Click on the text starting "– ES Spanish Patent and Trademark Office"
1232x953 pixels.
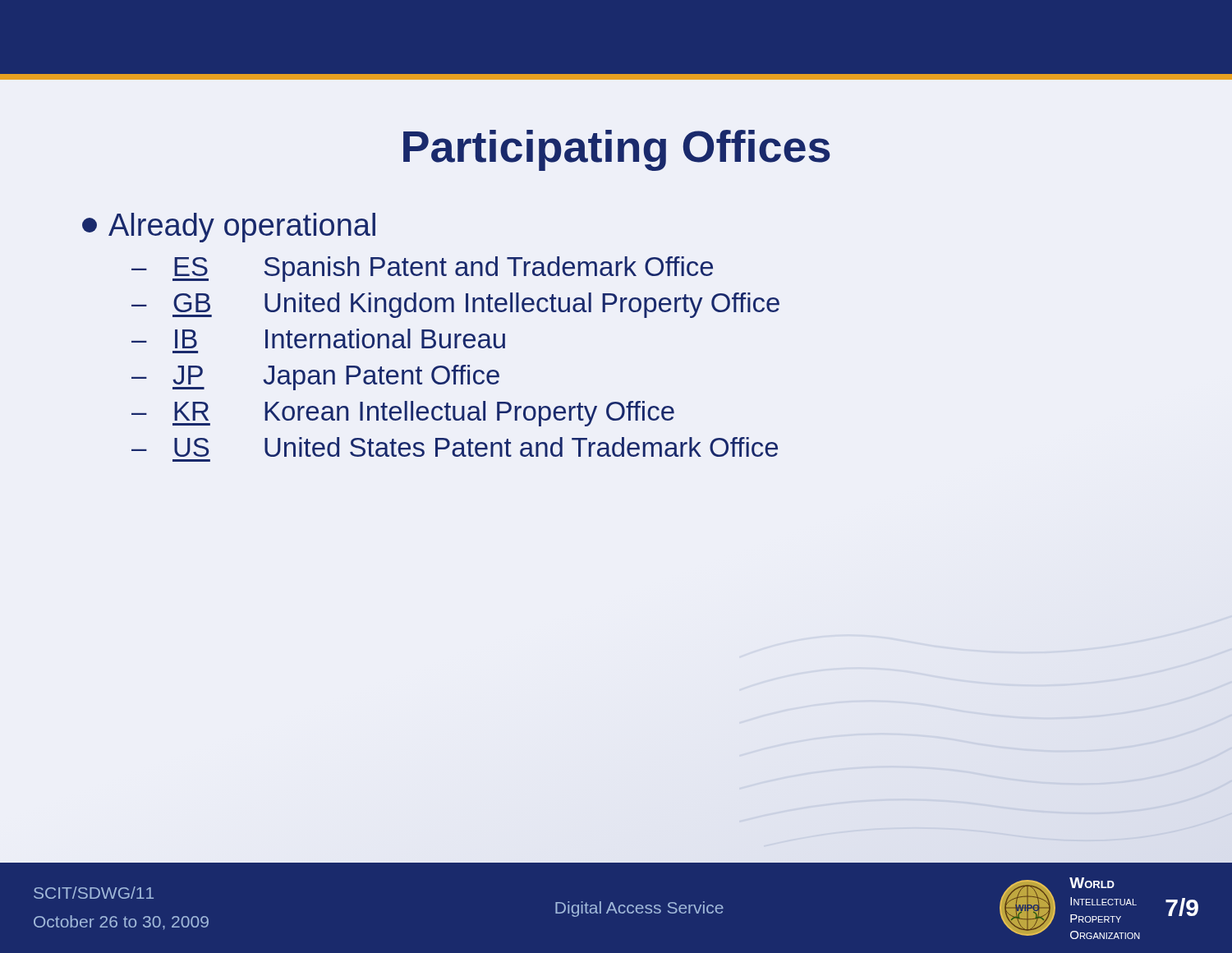[x=423, y=267]
